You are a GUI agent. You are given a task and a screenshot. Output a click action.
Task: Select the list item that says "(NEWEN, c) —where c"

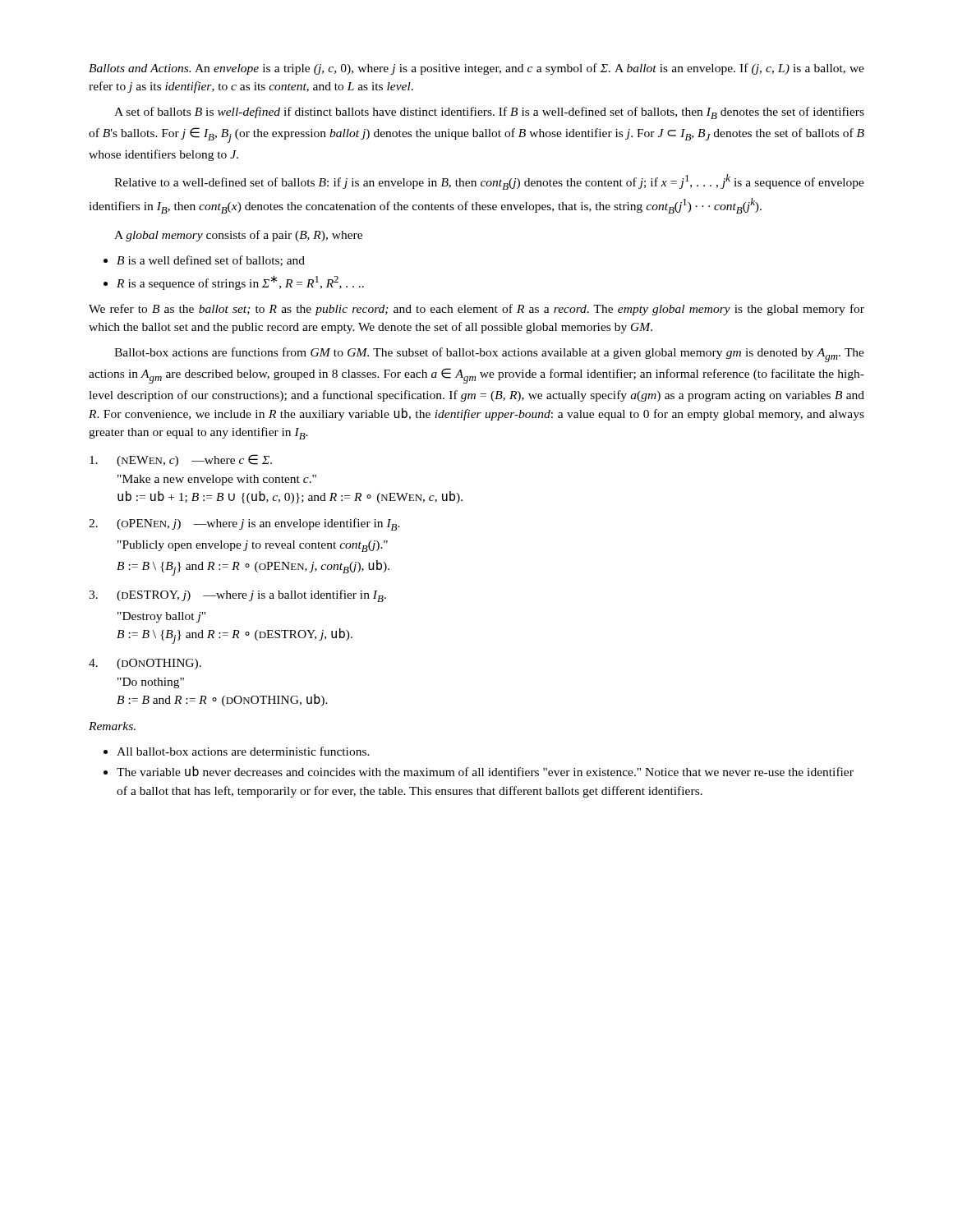coord(181,460)
